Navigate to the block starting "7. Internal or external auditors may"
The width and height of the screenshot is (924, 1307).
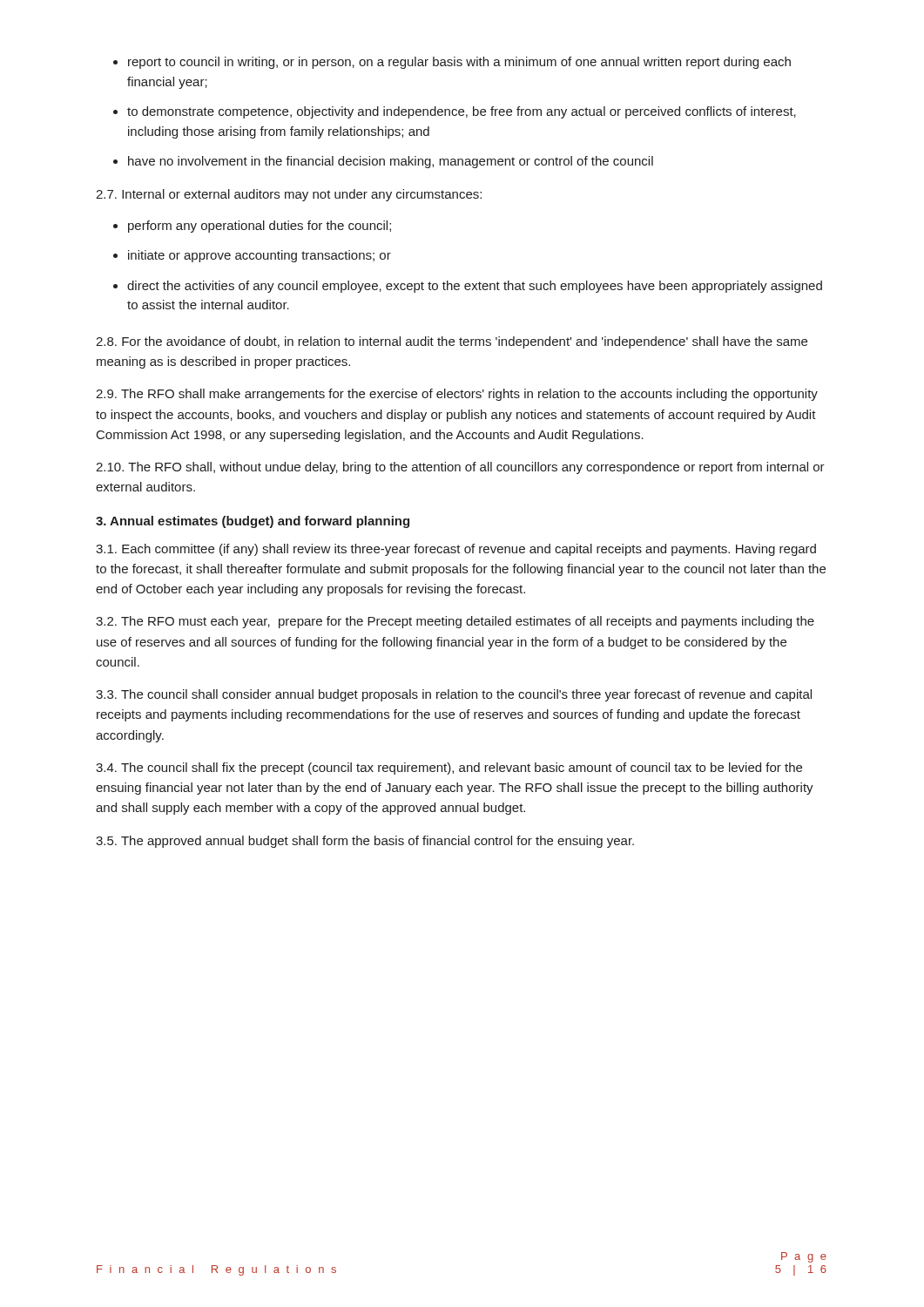click(289, 193)
